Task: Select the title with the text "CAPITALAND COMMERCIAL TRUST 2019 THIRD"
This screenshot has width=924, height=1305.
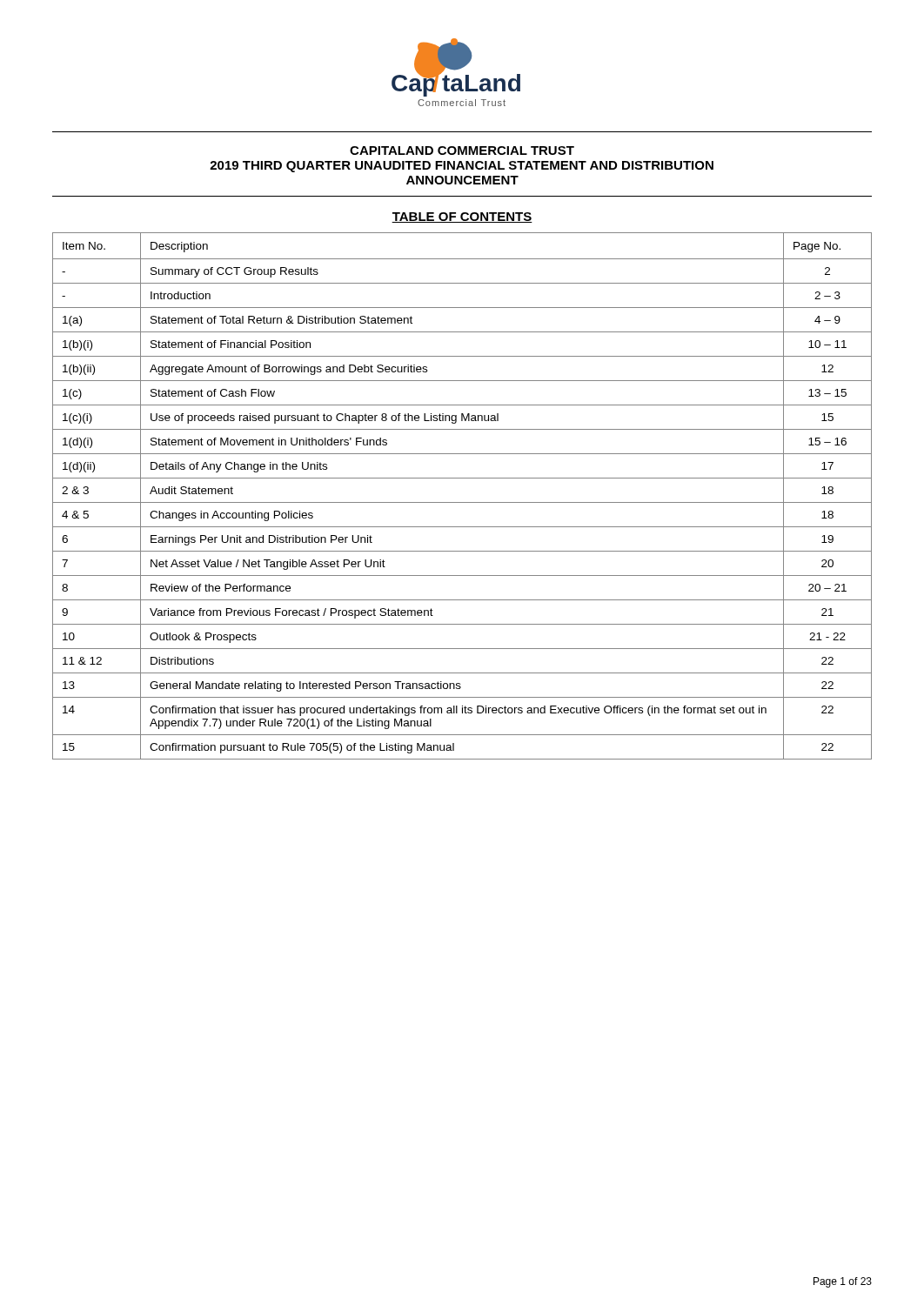Action: click(x=462, y=165)
